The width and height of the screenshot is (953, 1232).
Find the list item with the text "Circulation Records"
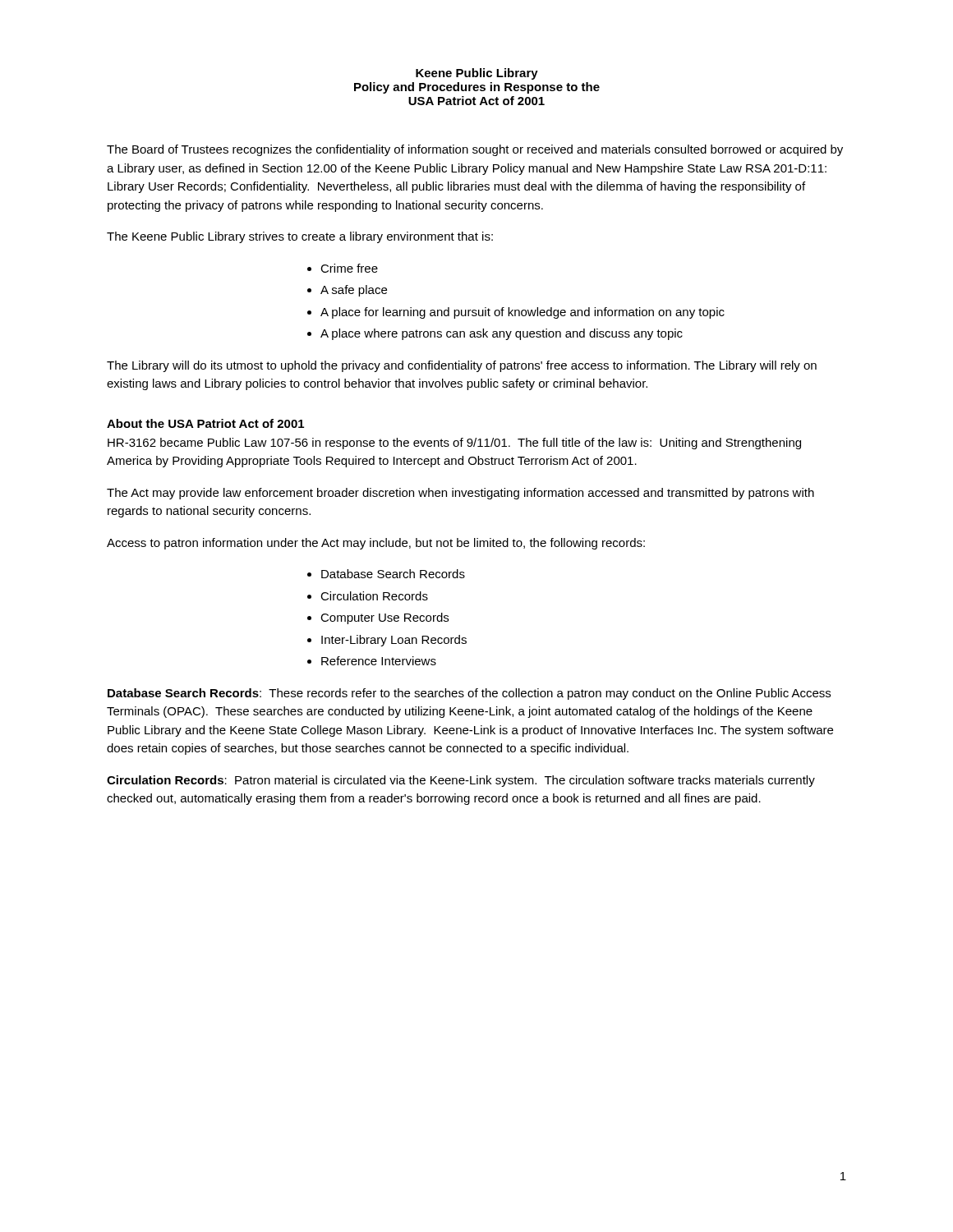pos(374,595)
